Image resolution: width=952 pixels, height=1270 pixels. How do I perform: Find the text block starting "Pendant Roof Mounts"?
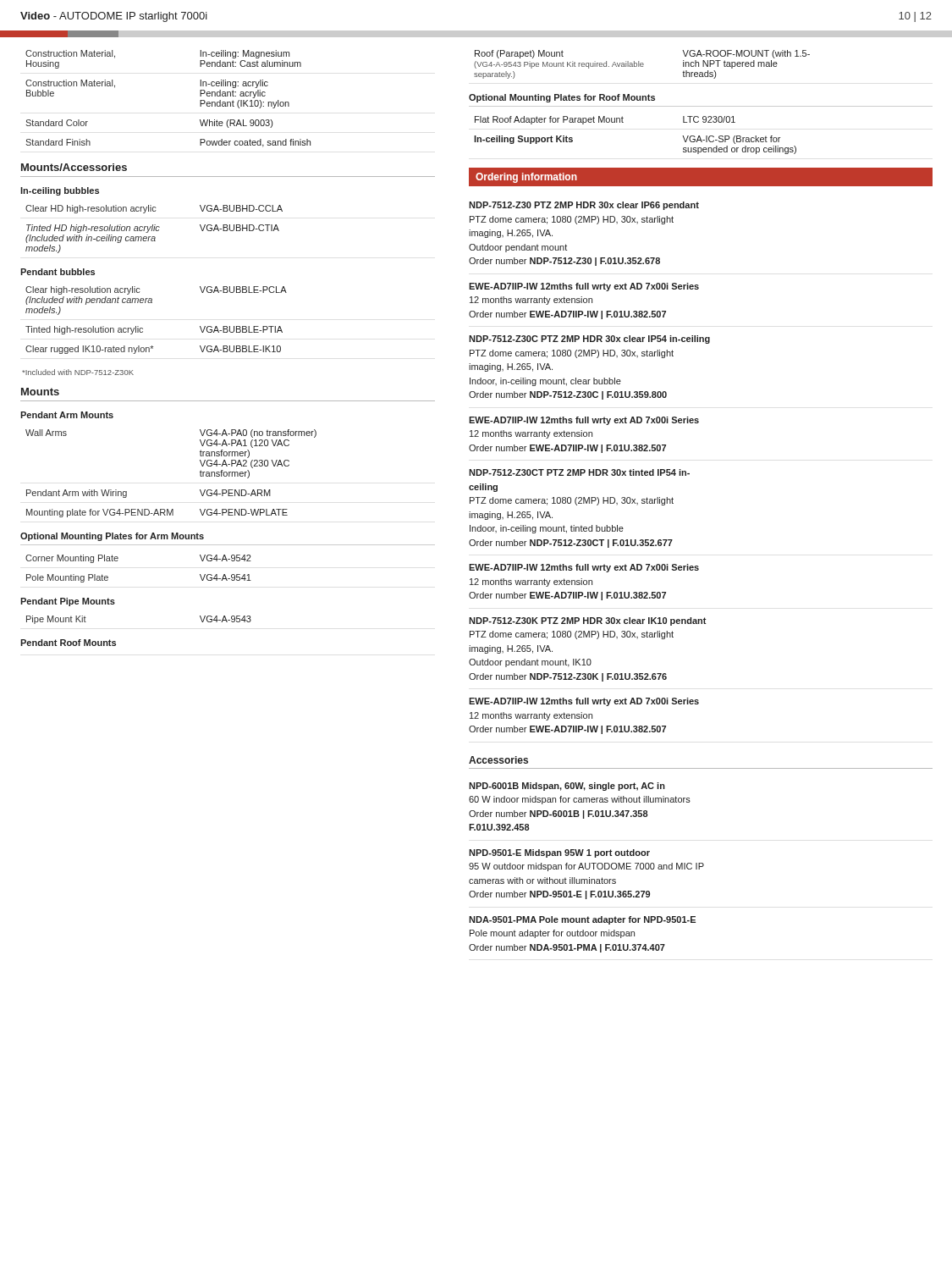(68, 643)
